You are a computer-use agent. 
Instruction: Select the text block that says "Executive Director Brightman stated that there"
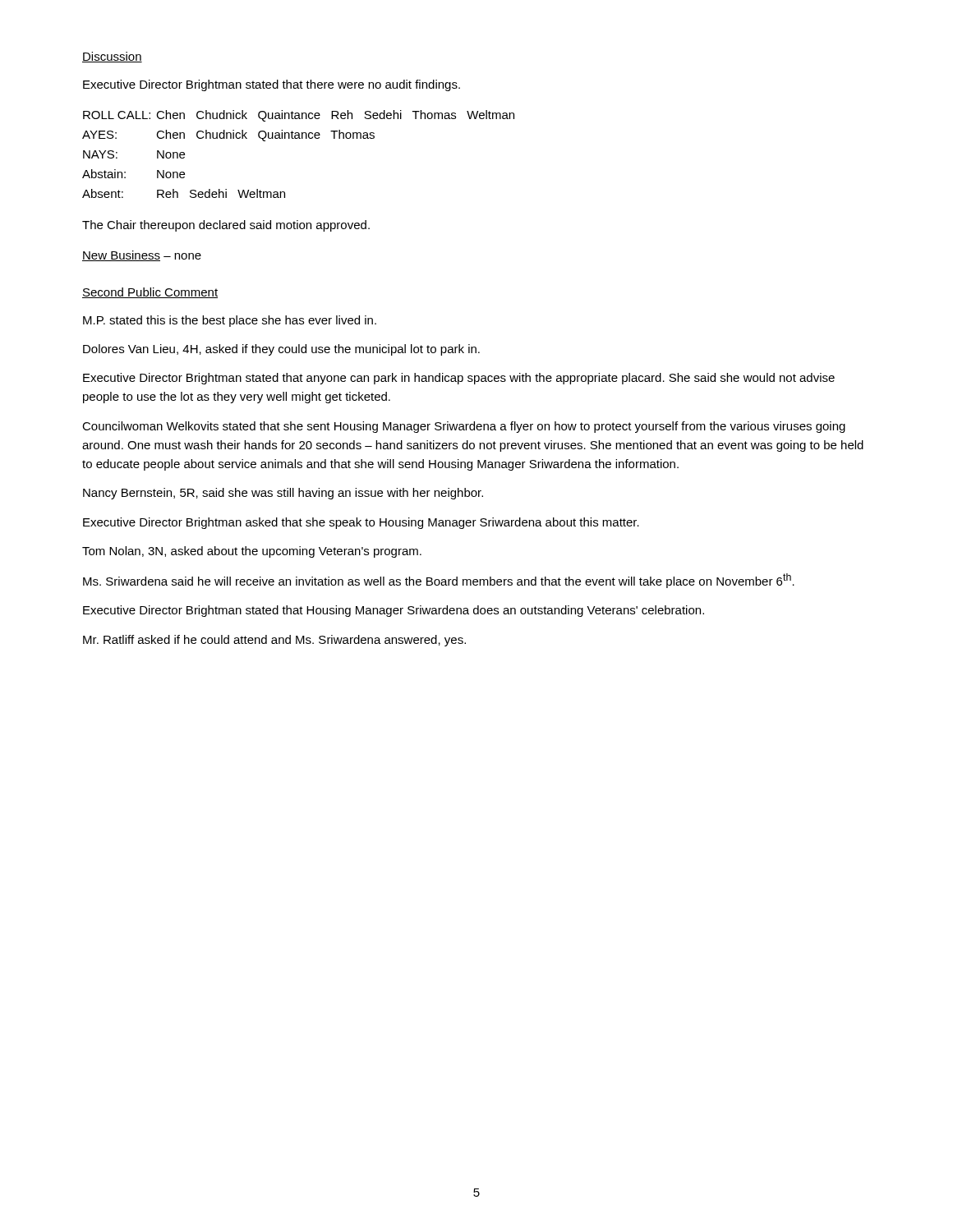click(272, 84)
